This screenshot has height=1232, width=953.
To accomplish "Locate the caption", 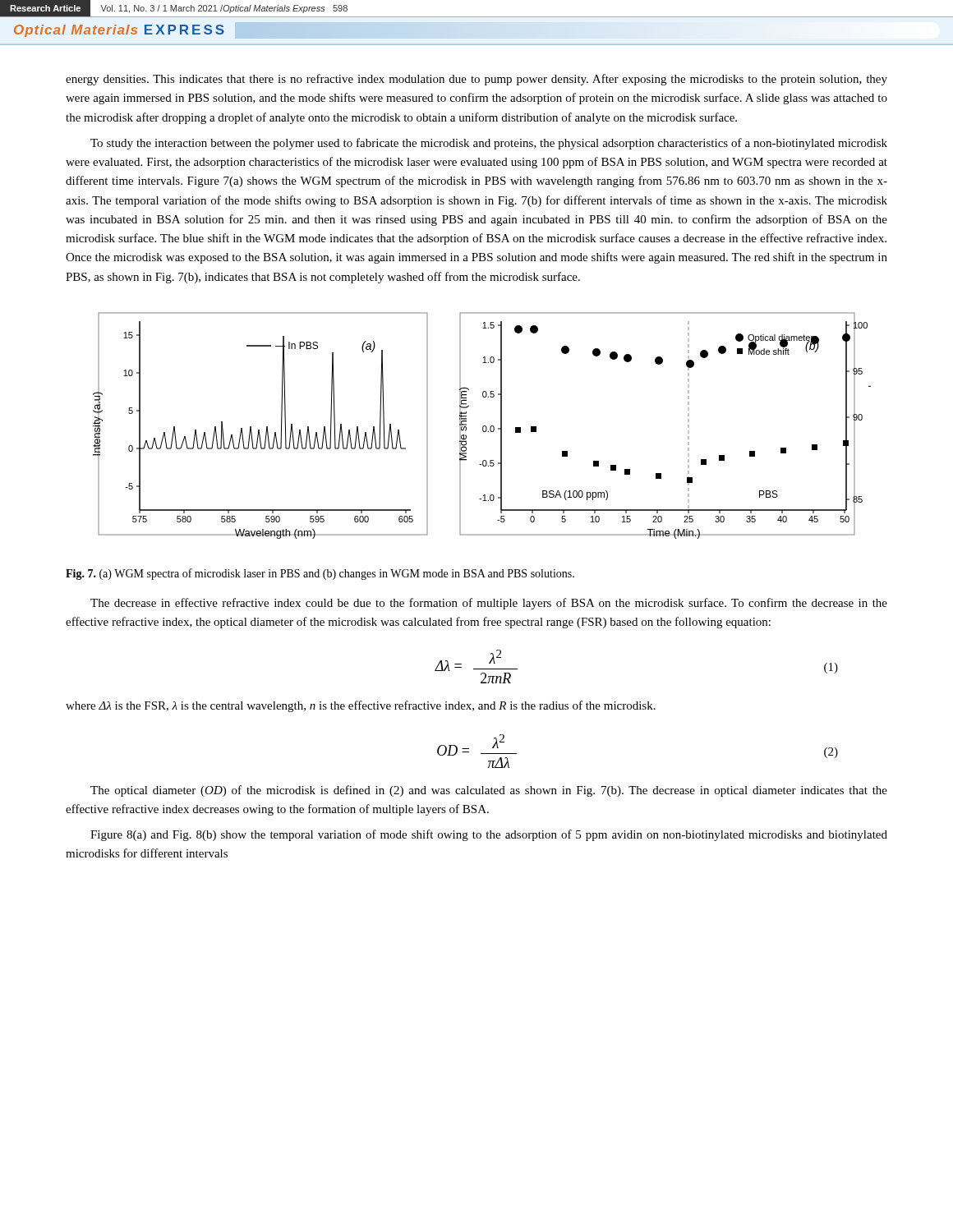I will pyautogui.click(x=320, y=573).
